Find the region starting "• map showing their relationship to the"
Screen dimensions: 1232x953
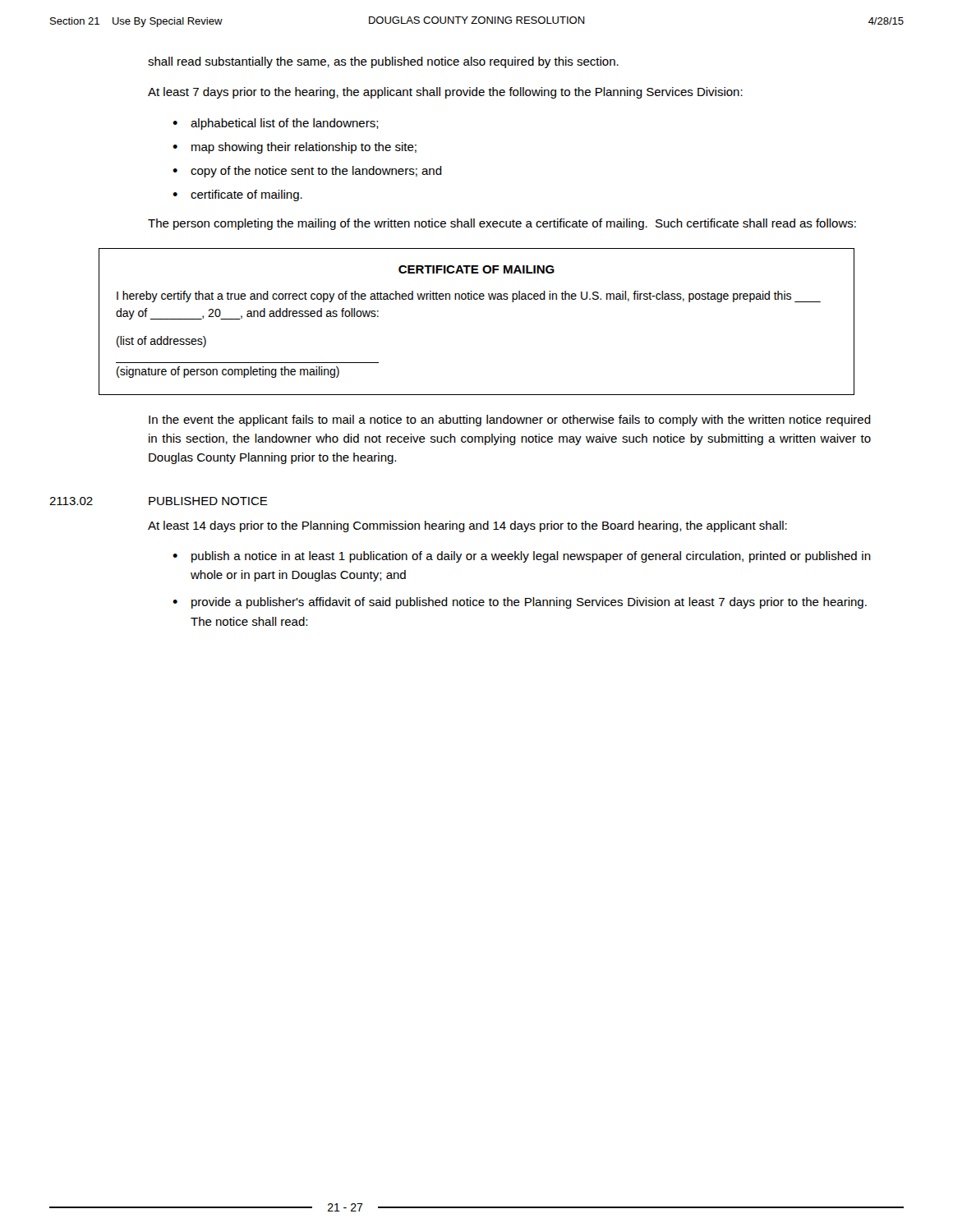coord(295,147)
